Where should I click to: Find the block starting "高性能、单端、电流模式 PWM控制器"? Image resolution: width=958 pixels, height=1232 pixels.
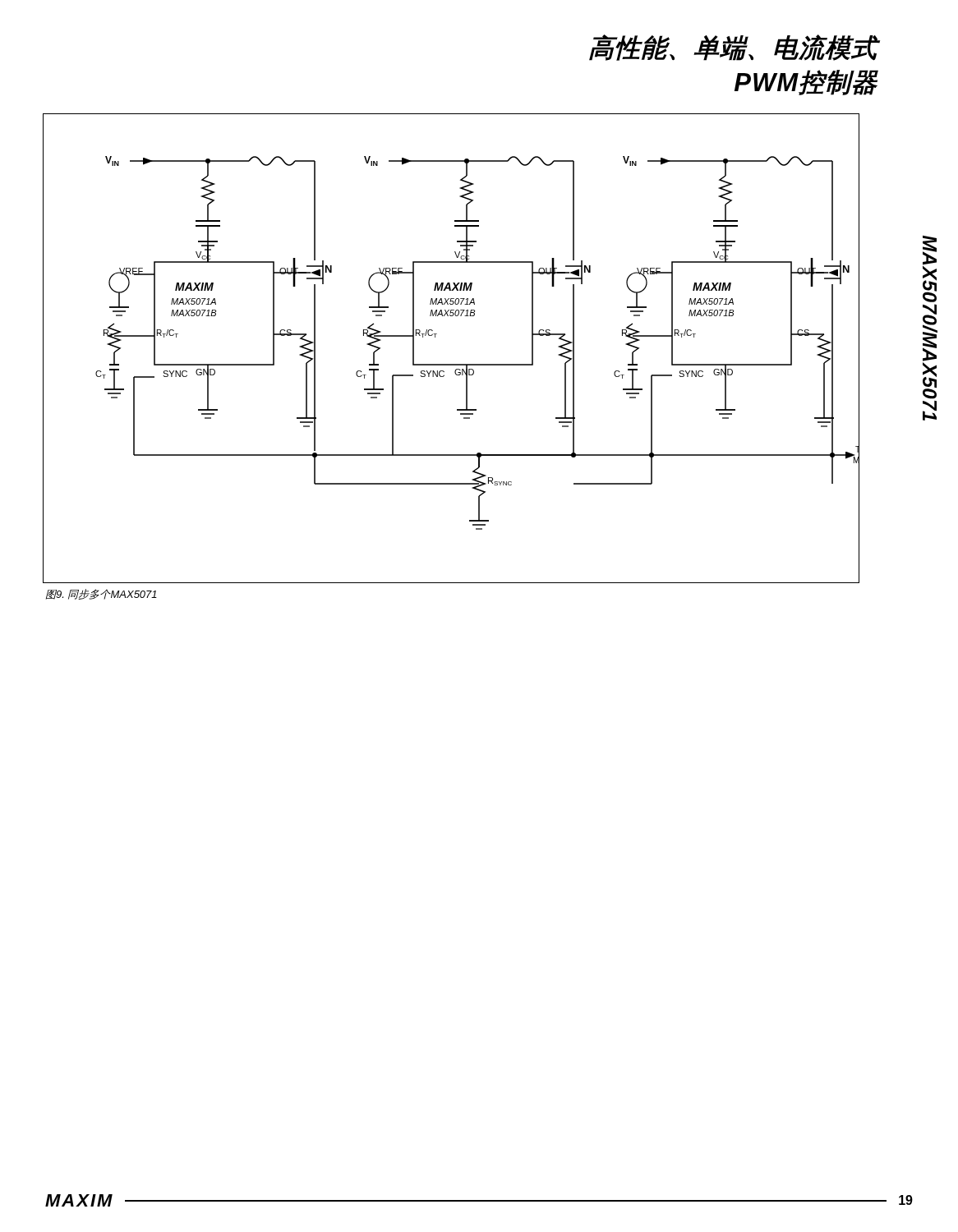point(733,66)
